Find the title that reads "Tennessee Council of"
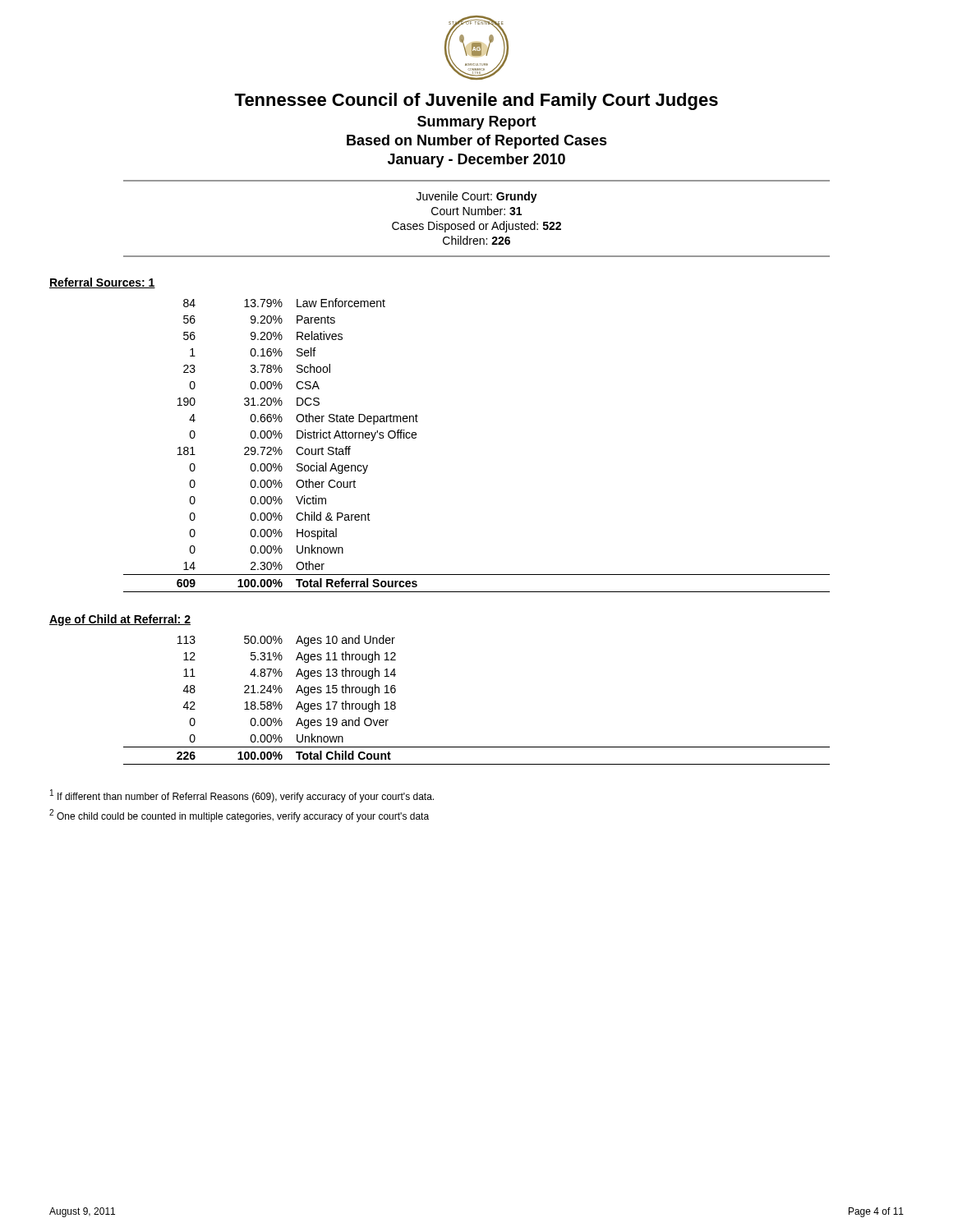953x1232 pixels. point(476,129)
